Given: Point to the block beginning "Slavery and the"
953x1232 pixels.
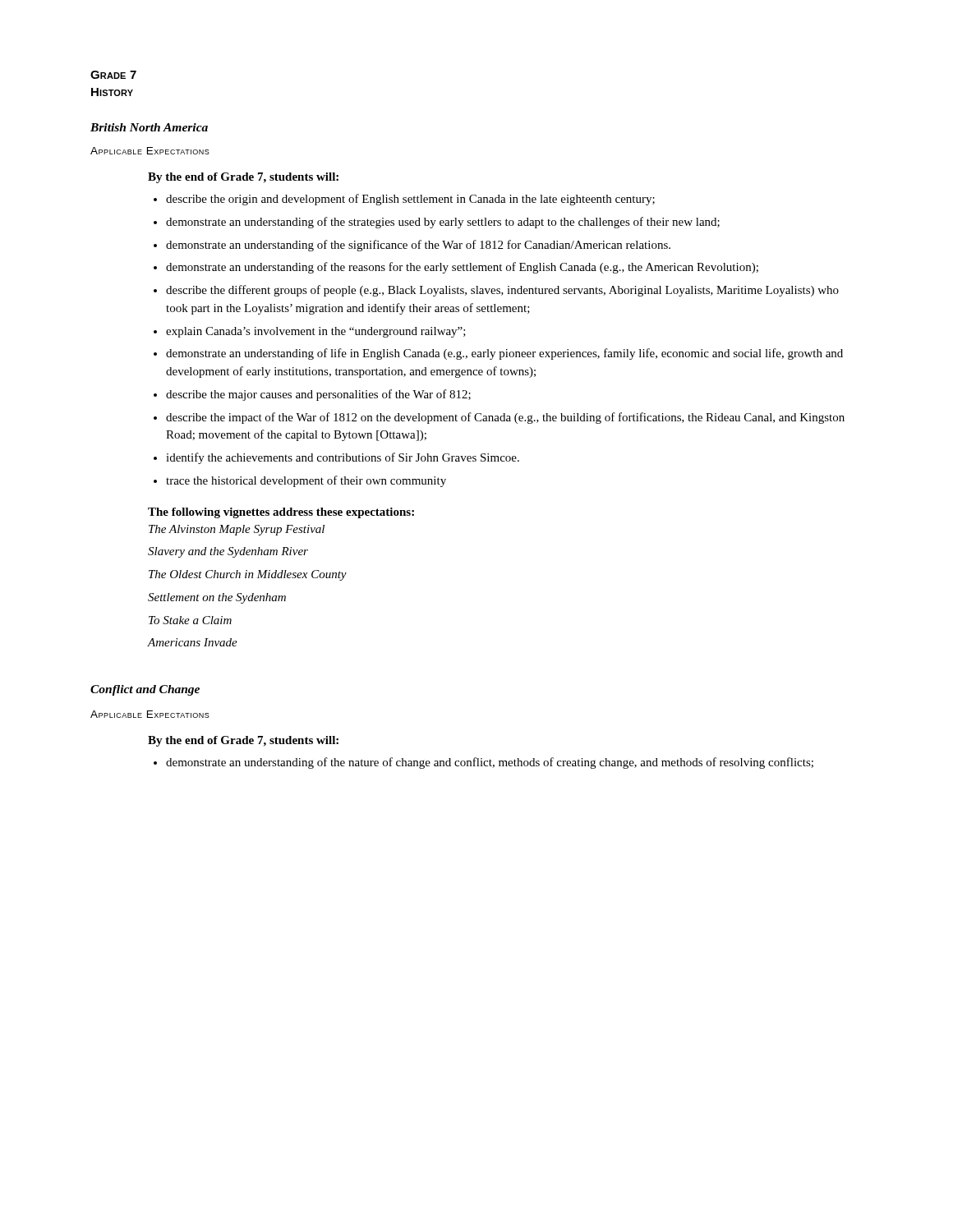Looking at the screenshot, I should [228, 552].
